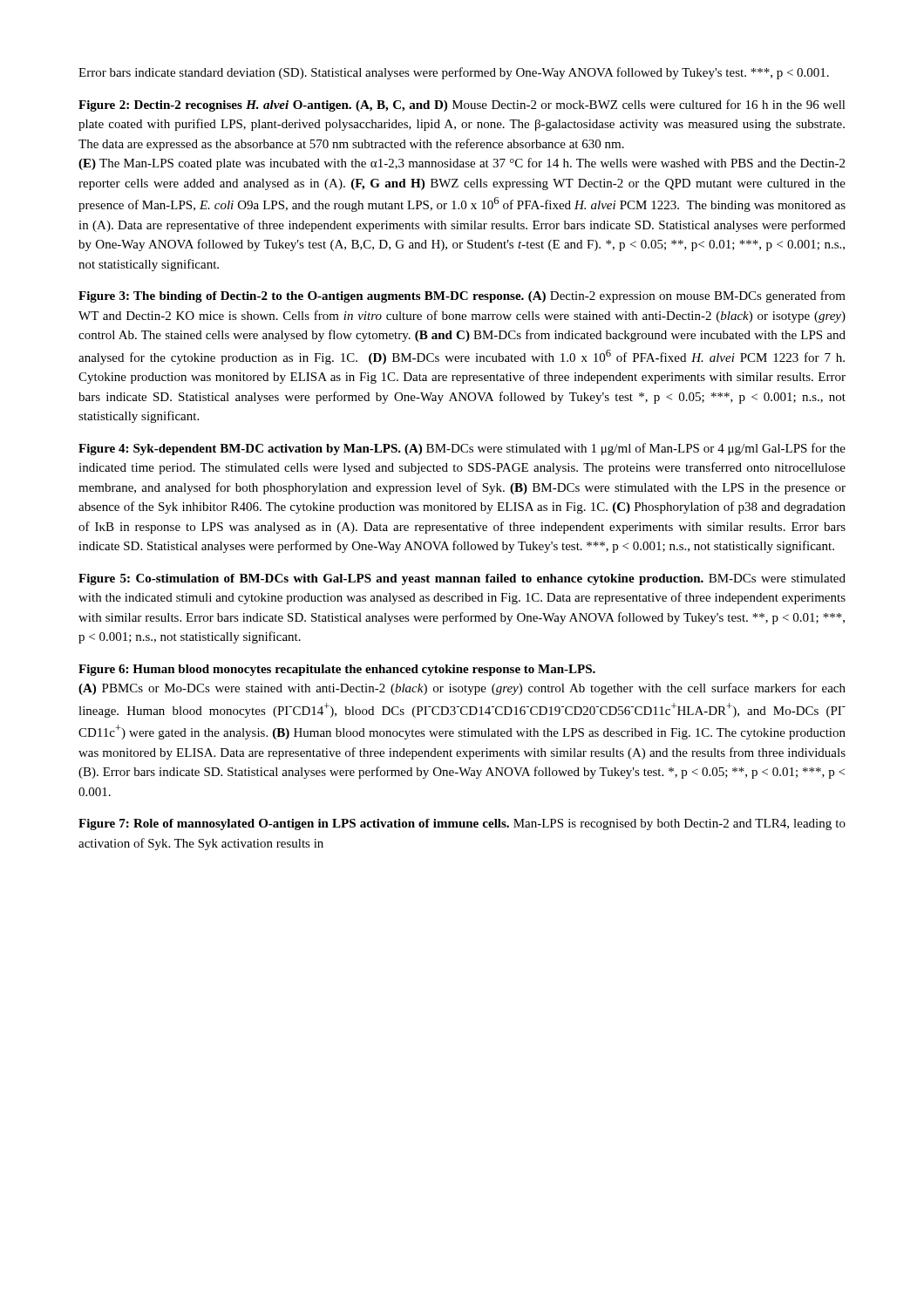Find the text starting "Figure 3: The binding of Dectin-2 to the"
Image resolution: width=924 pixels, height=1308 pixels.
point(462,356)
